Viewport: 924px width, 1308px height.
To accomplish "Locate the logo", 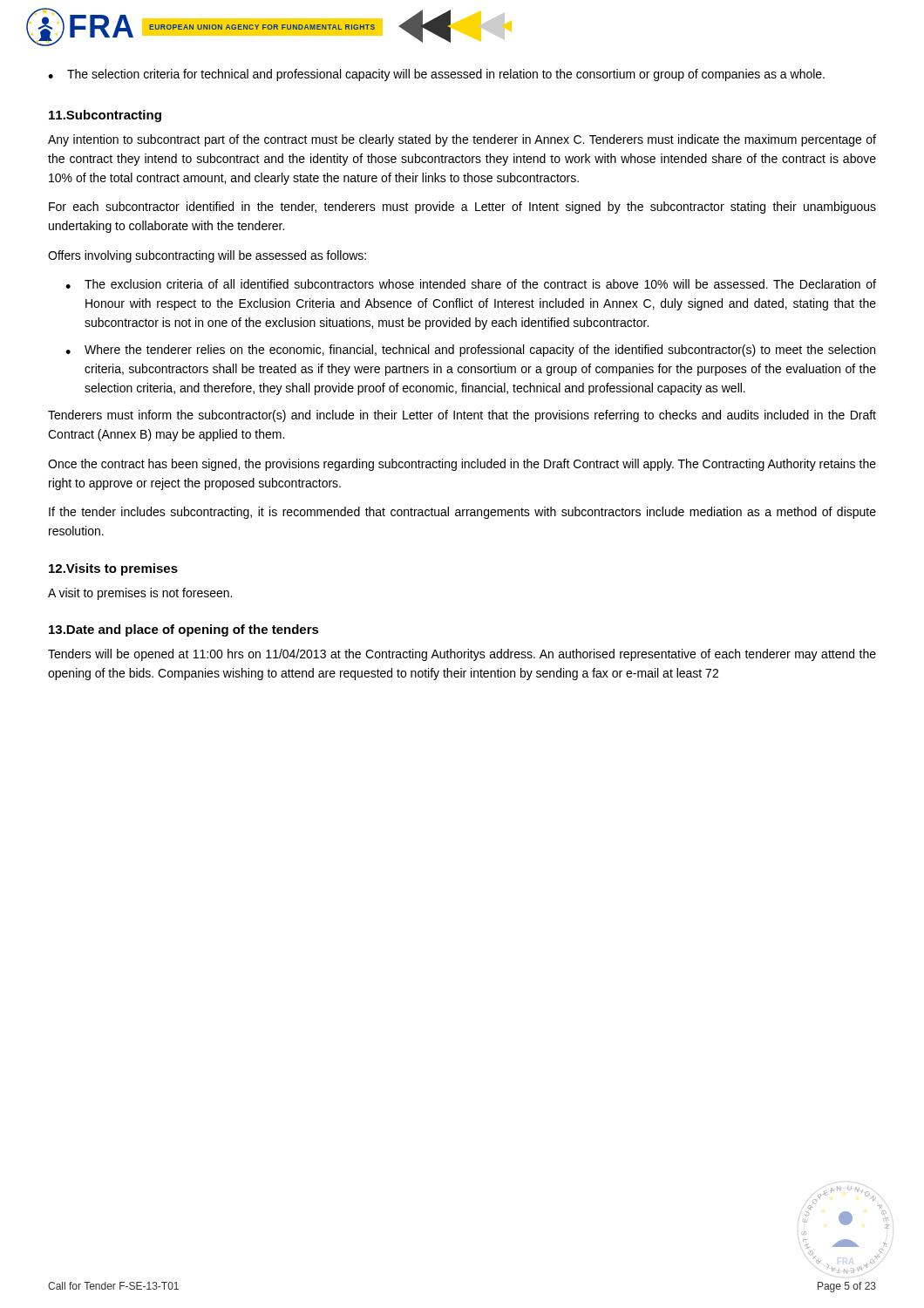I will (x=846, y=1230).
